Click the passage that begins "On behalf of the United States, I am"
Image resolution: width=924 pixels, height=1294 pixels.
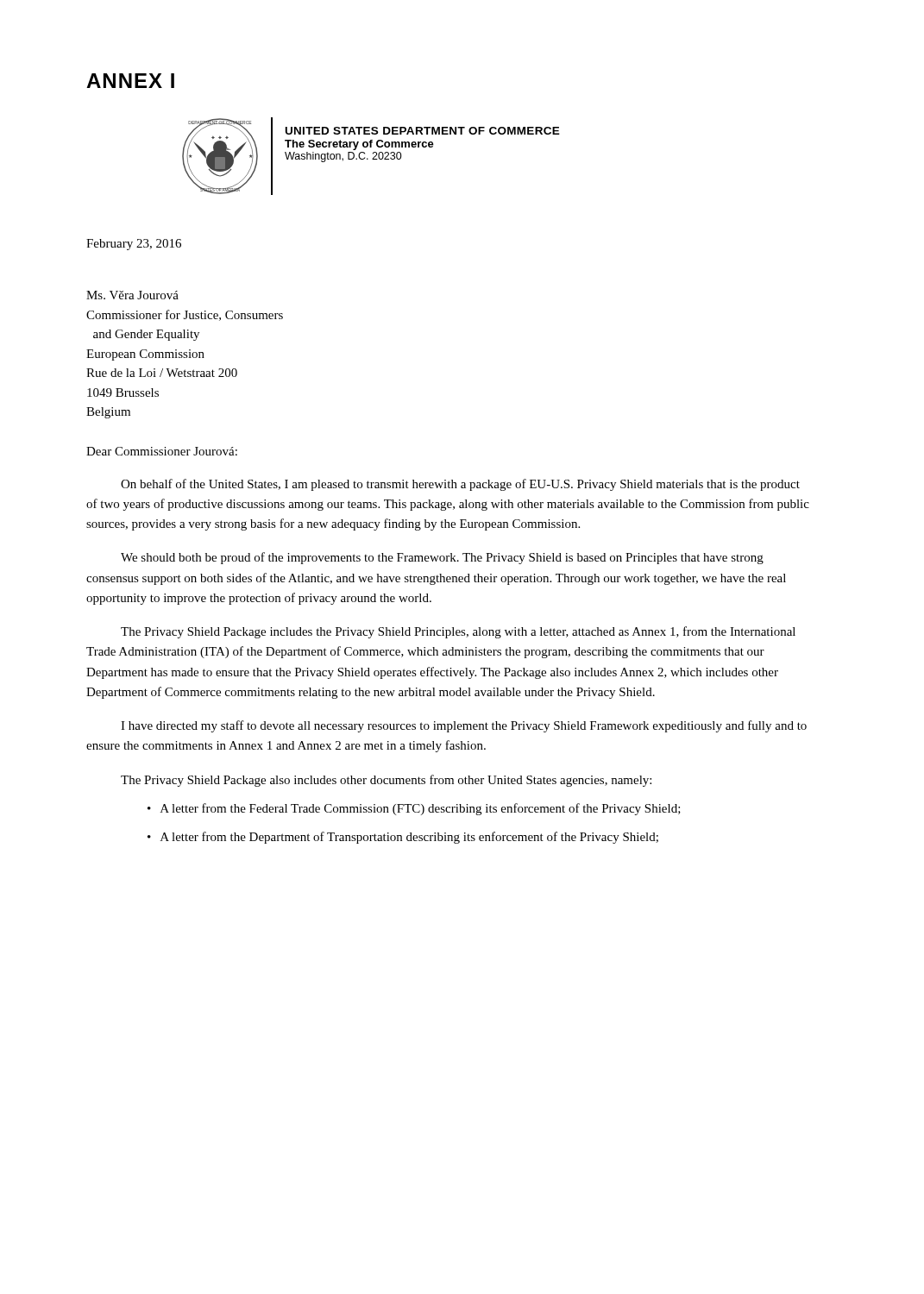click(x=448, y=504)
